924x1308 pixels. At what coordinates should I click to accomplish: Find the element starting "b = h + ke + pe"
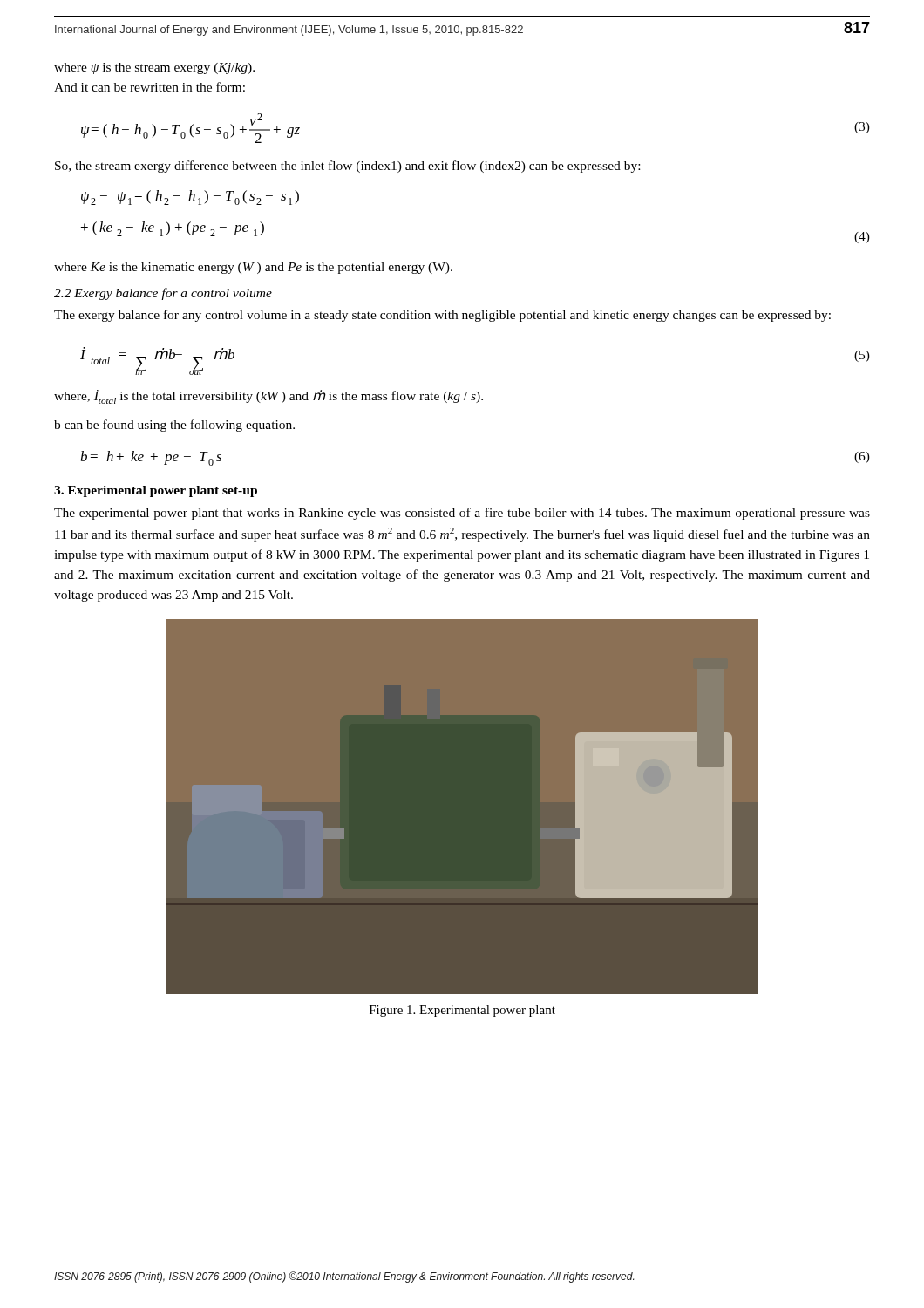154,458
